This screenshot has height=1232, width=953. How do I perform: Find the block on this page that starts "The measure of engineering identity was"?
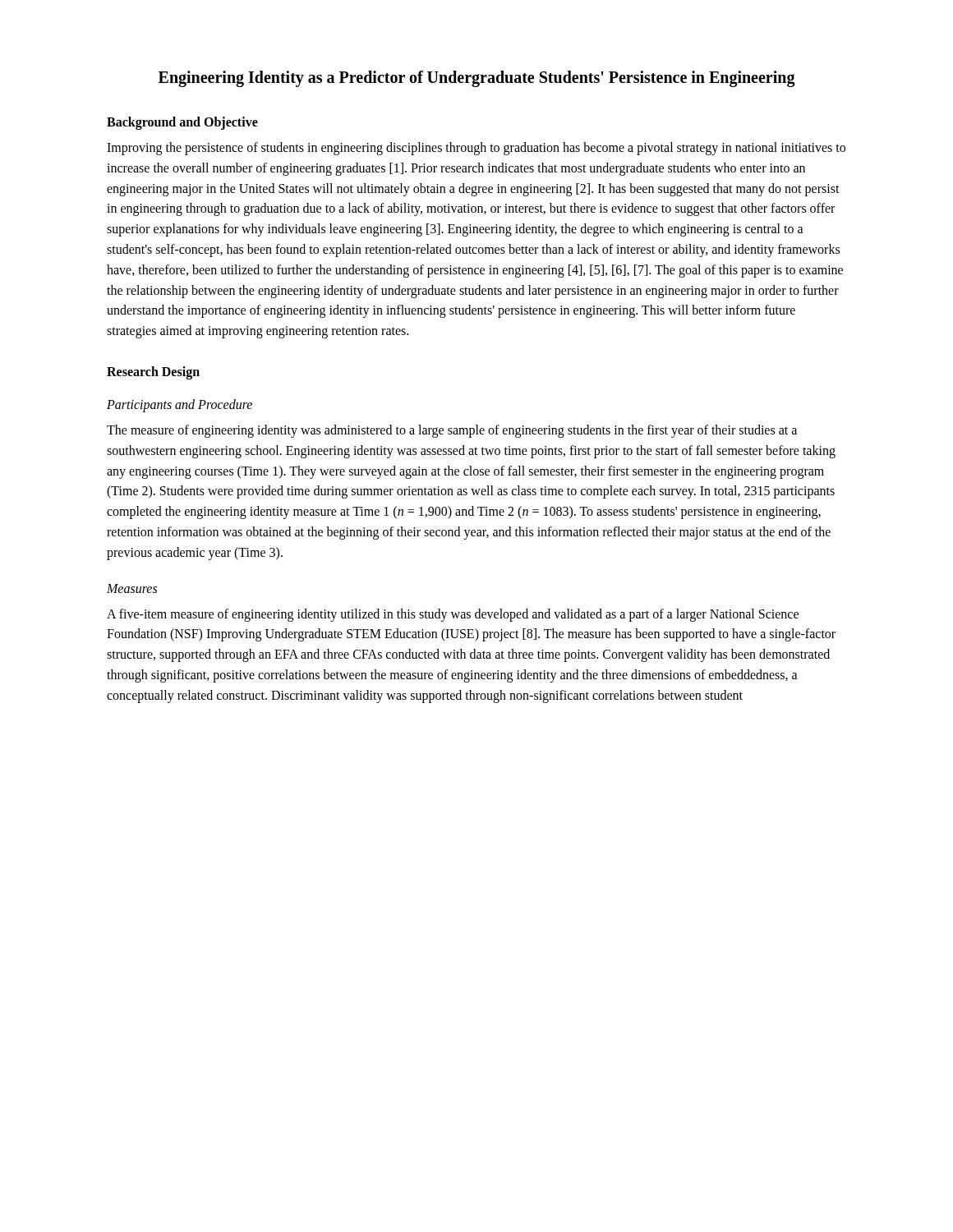coord(471,491)
